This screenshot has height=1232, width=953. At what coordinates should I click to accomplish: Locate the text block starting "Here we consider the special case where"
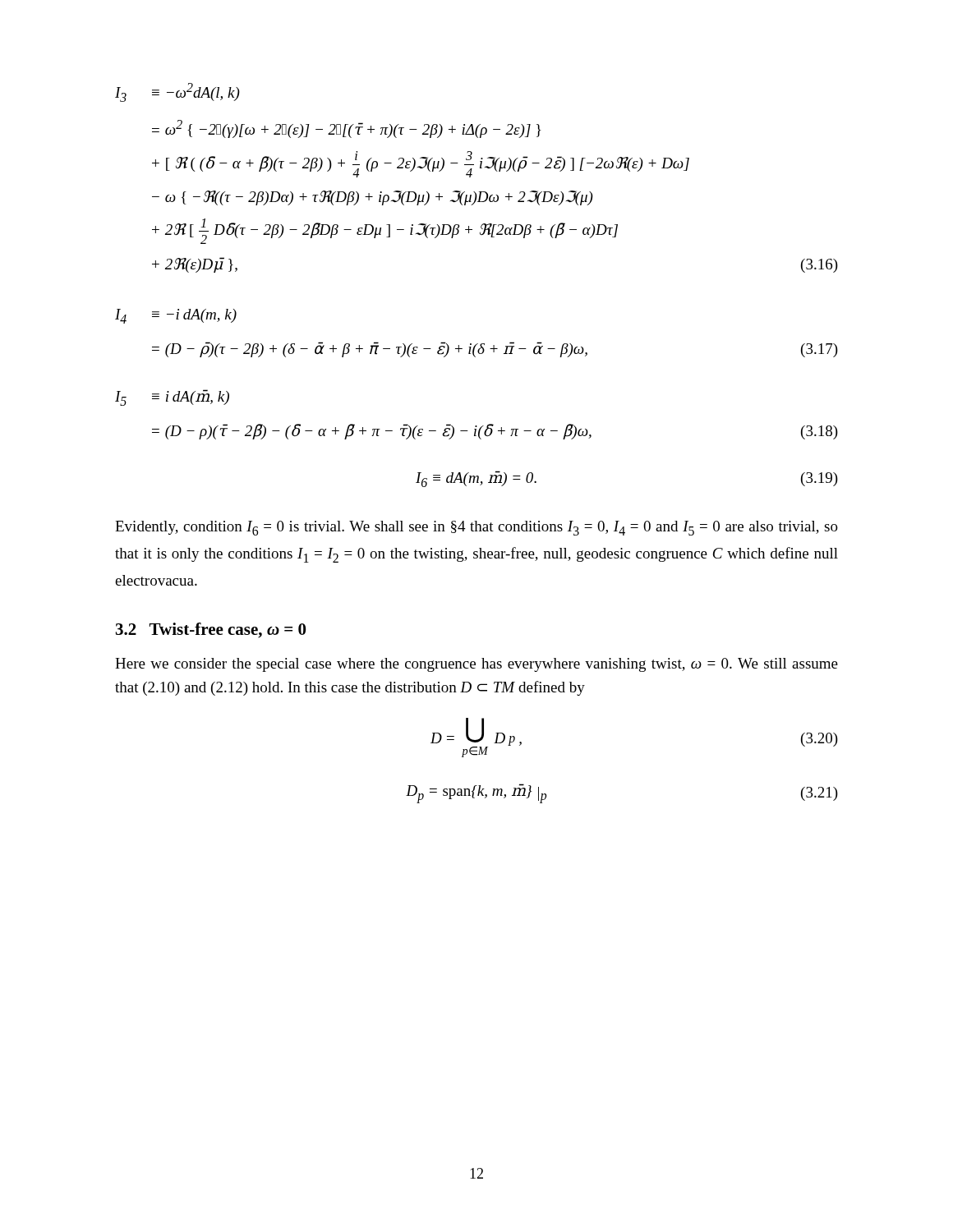[x=476, y=675]
